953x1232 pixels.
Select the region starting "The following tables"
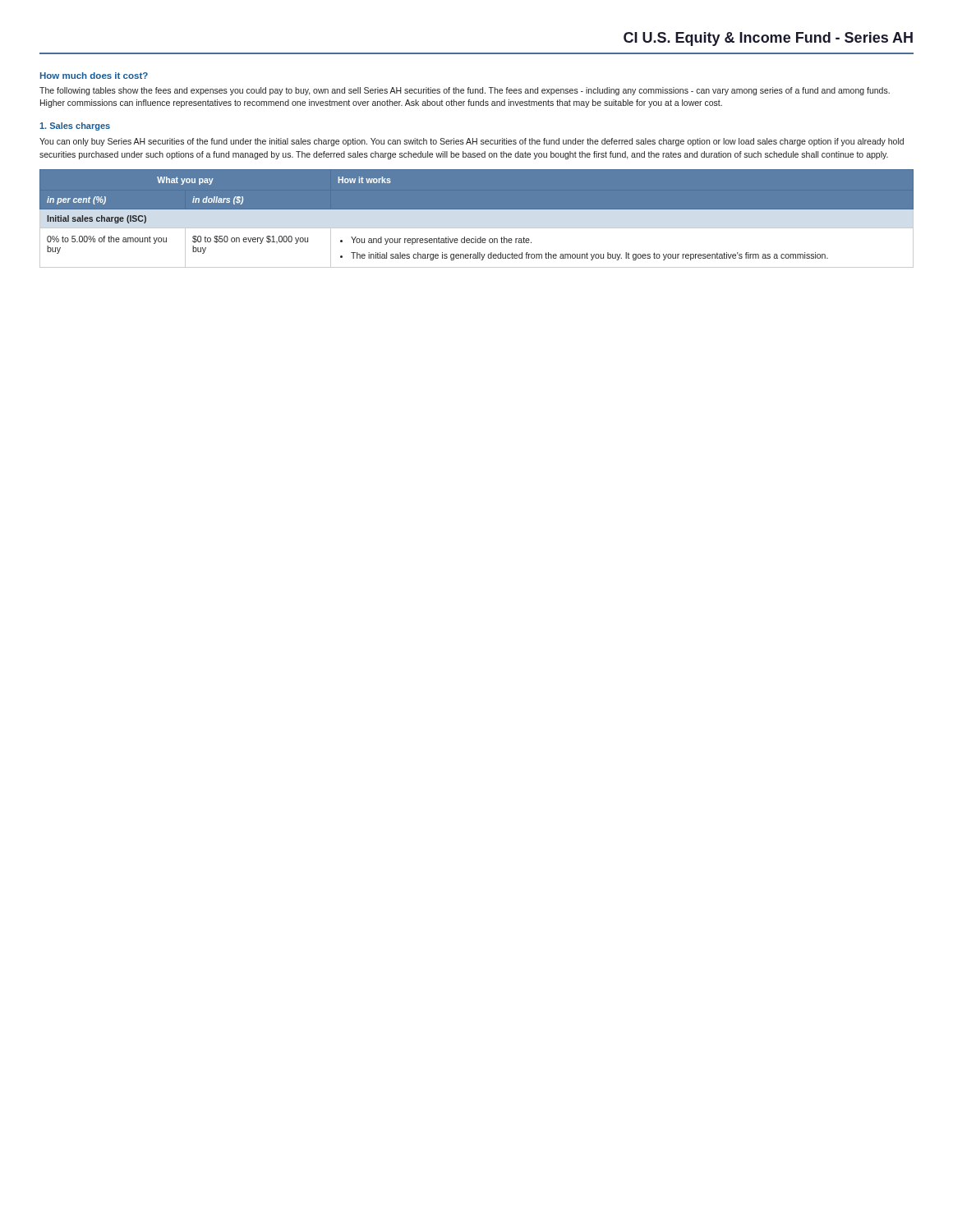465,97
